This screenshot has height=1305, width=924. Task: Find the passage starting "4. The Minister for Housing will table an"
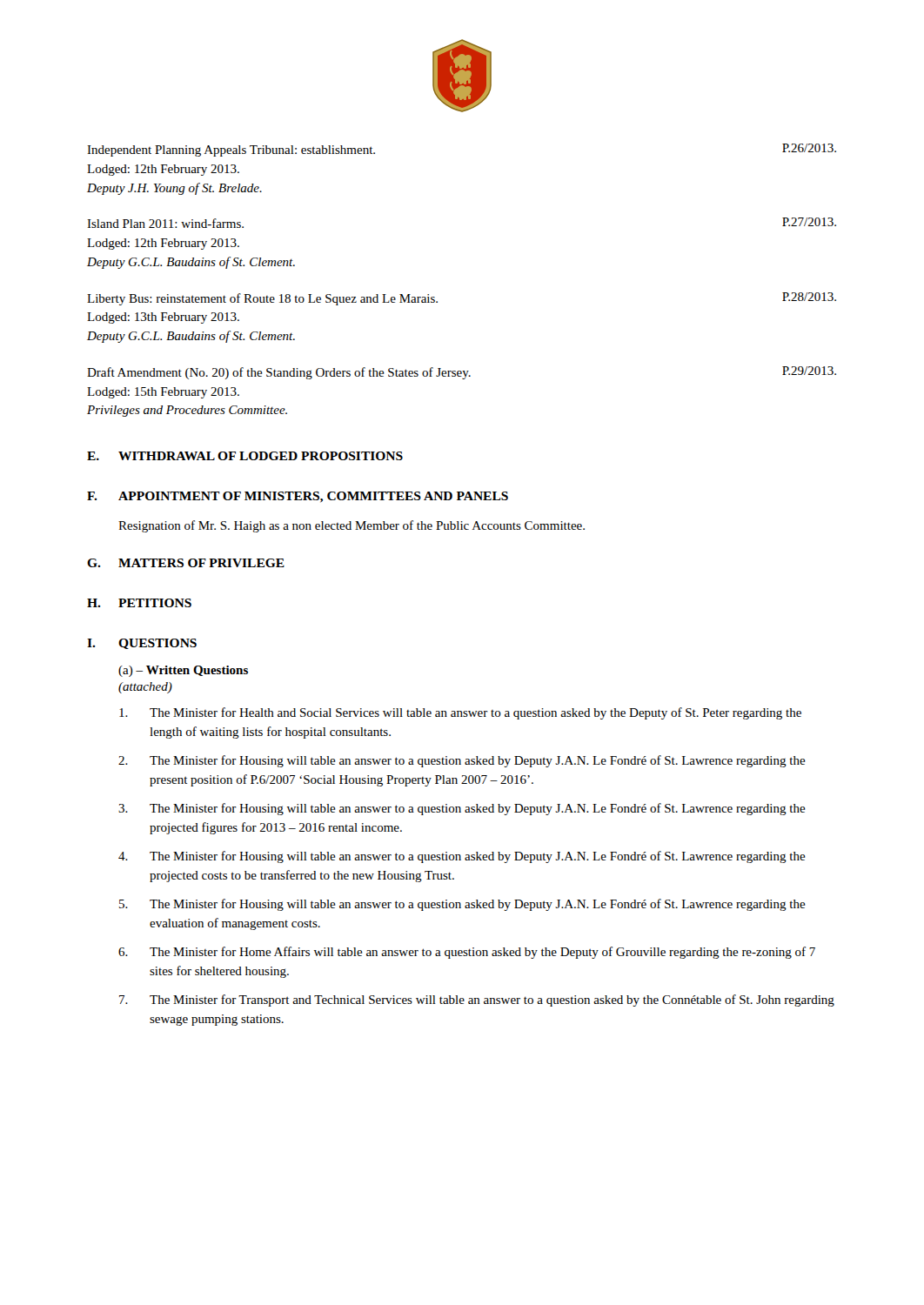[478, 866]
